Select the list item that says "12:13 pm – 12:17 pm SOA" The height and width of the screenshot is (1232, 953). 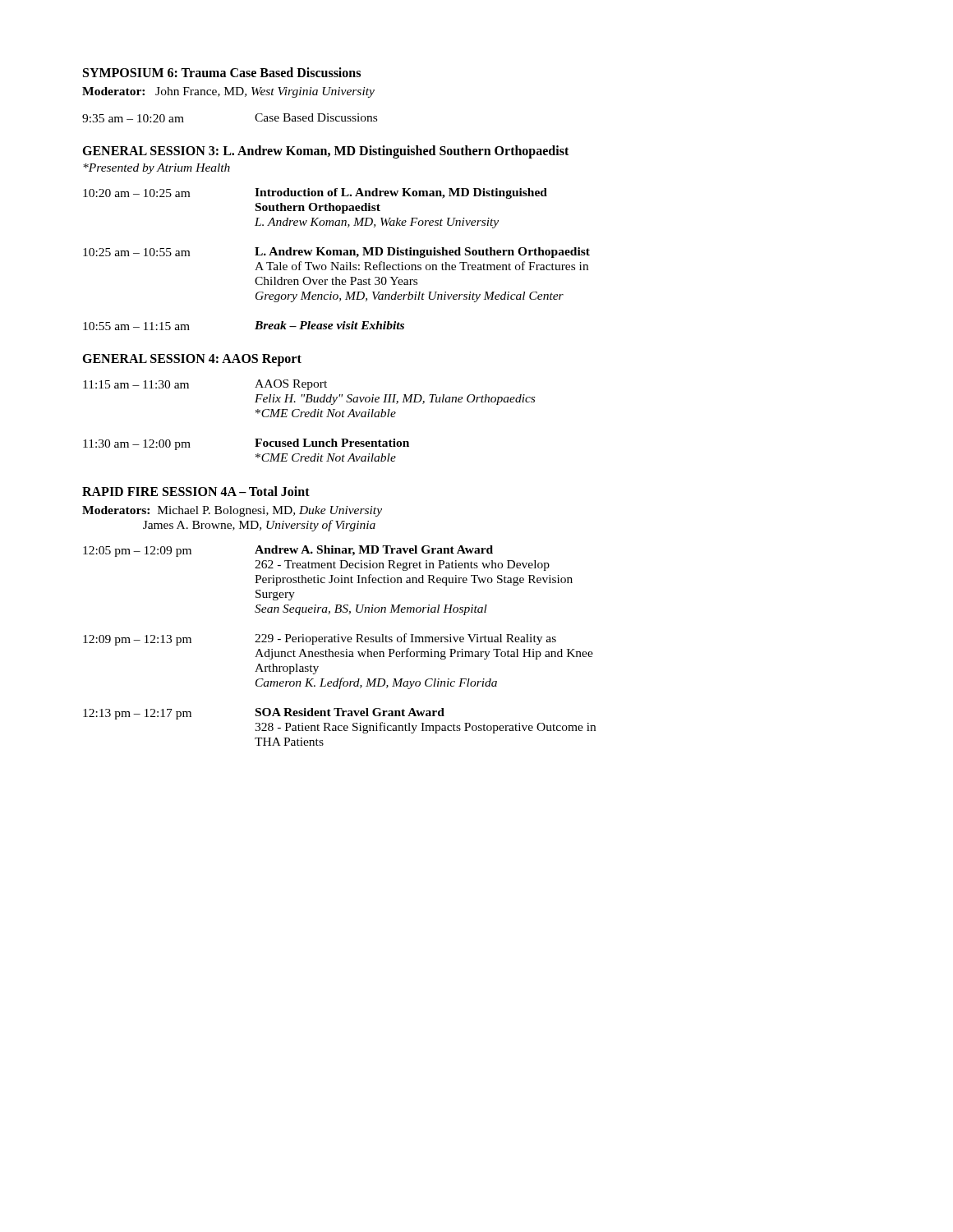[476, 727]
